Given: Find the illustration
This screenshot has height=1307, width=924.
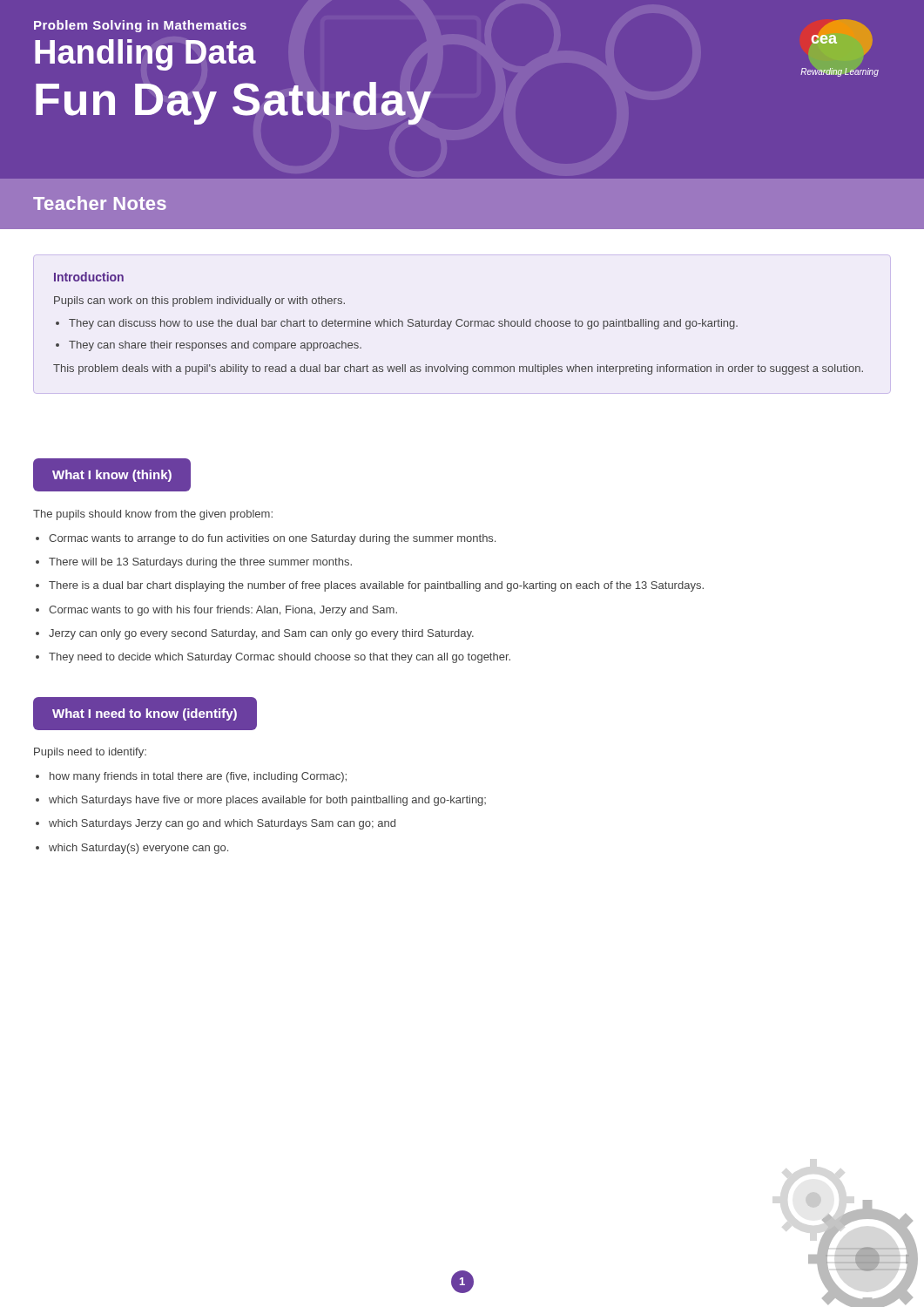Looking at the screenshot, I should pos(843,1226).
